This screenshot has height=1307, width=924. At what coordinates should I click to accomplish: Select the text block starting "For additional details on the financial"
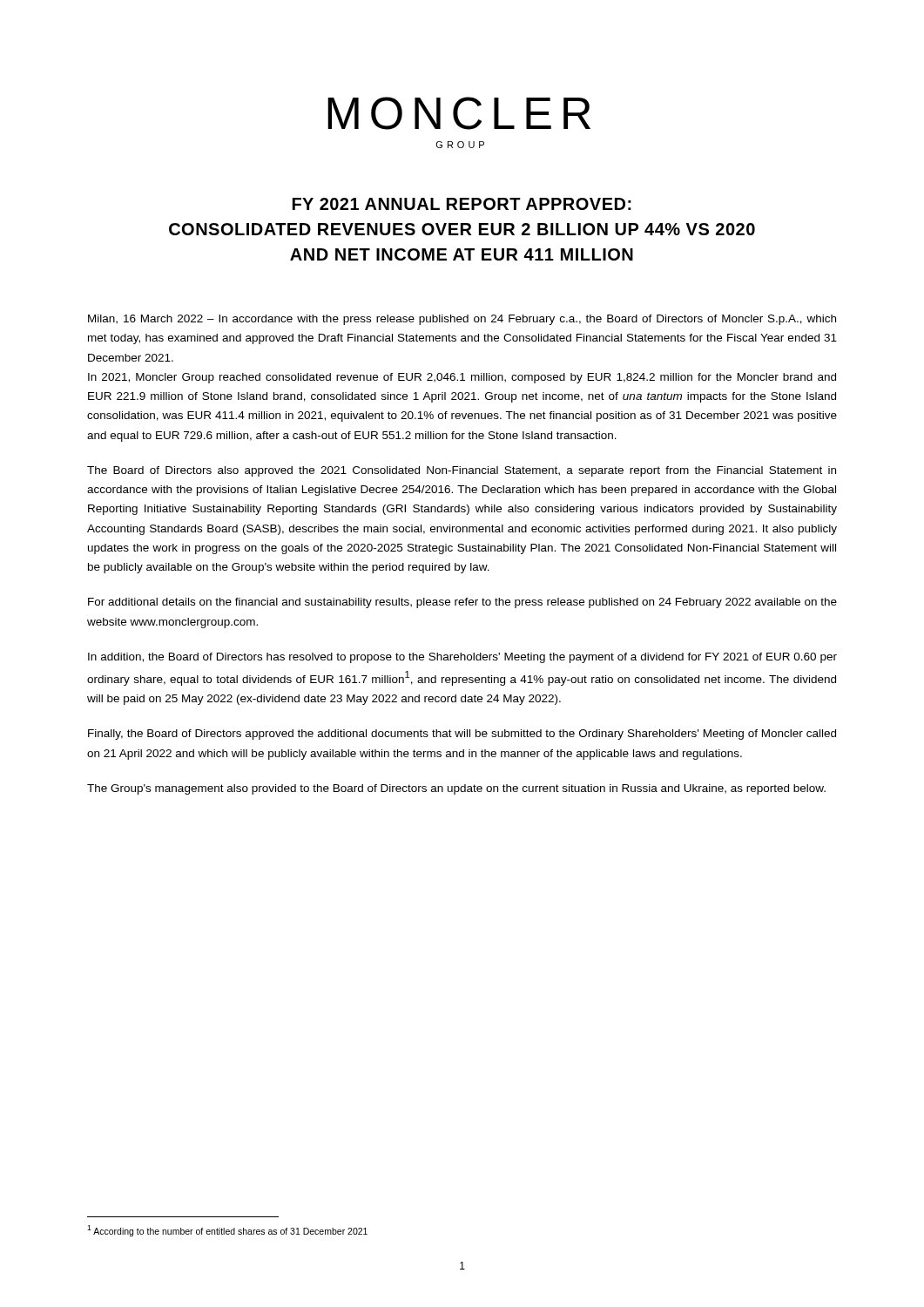click(462, 612)
